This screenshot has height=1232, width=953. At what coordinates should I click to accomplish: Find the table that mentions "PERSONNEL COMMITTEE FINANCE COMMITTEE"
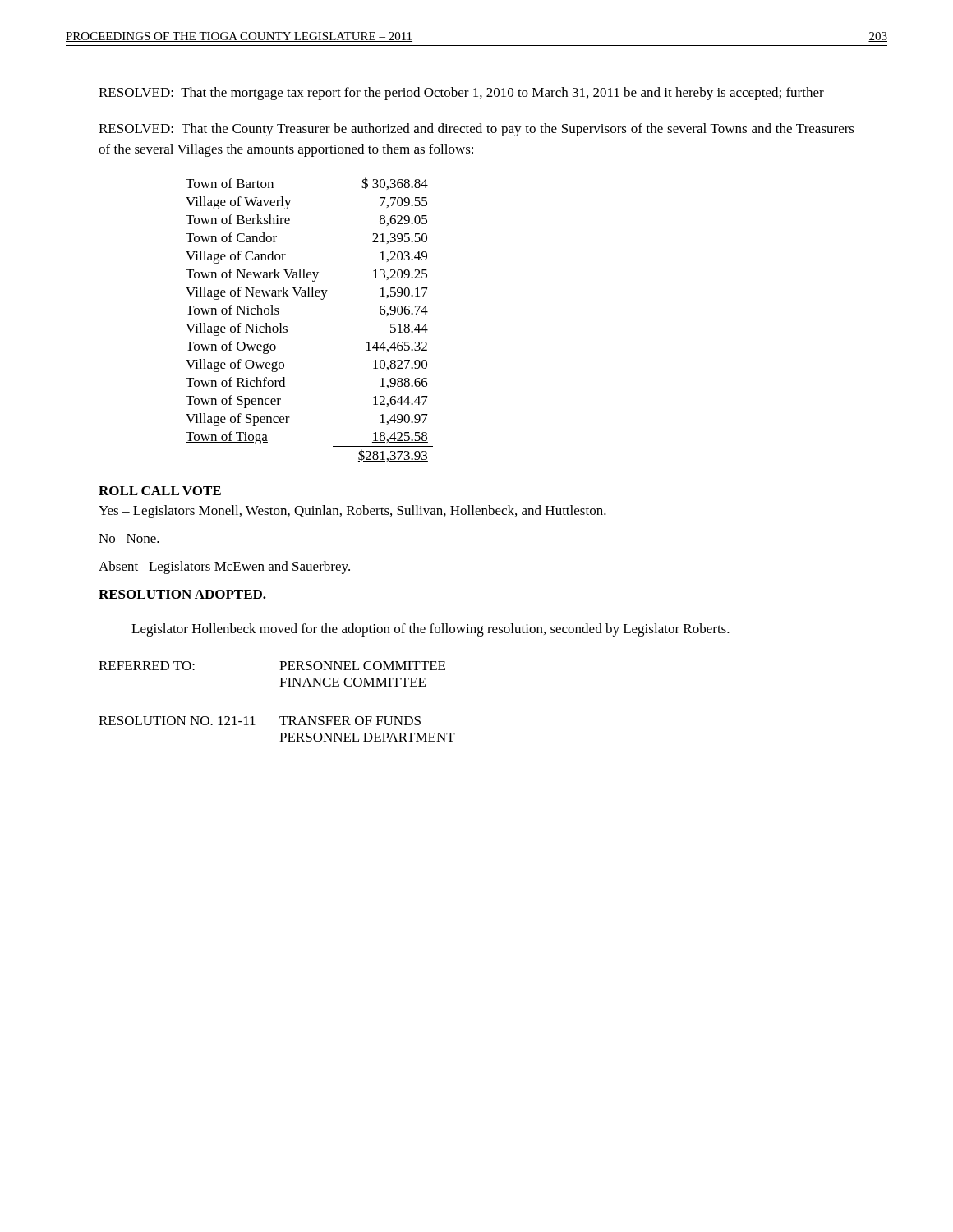(x=476, y=701)
